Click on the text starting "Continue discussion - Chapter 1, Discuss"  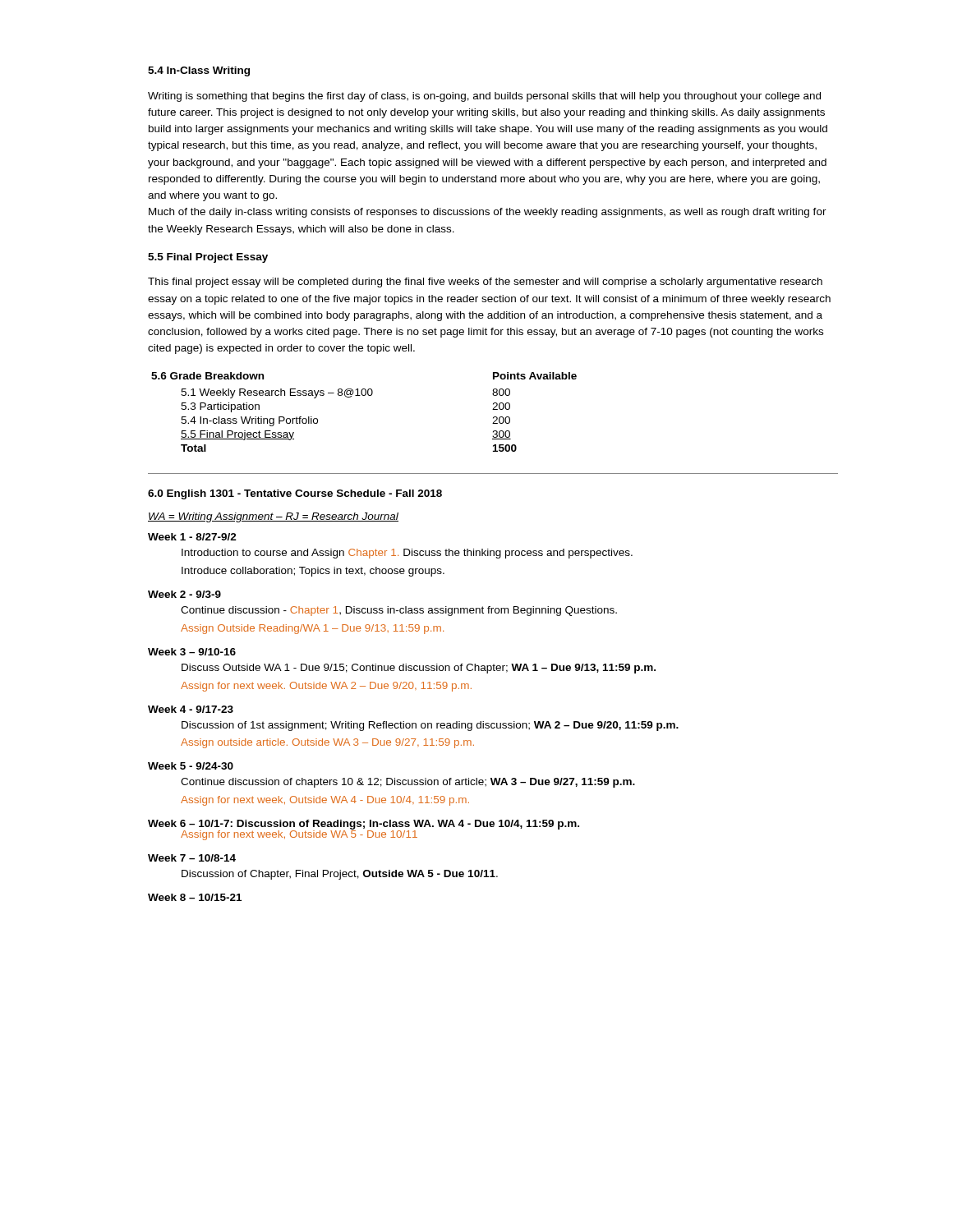(x=509, y=620)
